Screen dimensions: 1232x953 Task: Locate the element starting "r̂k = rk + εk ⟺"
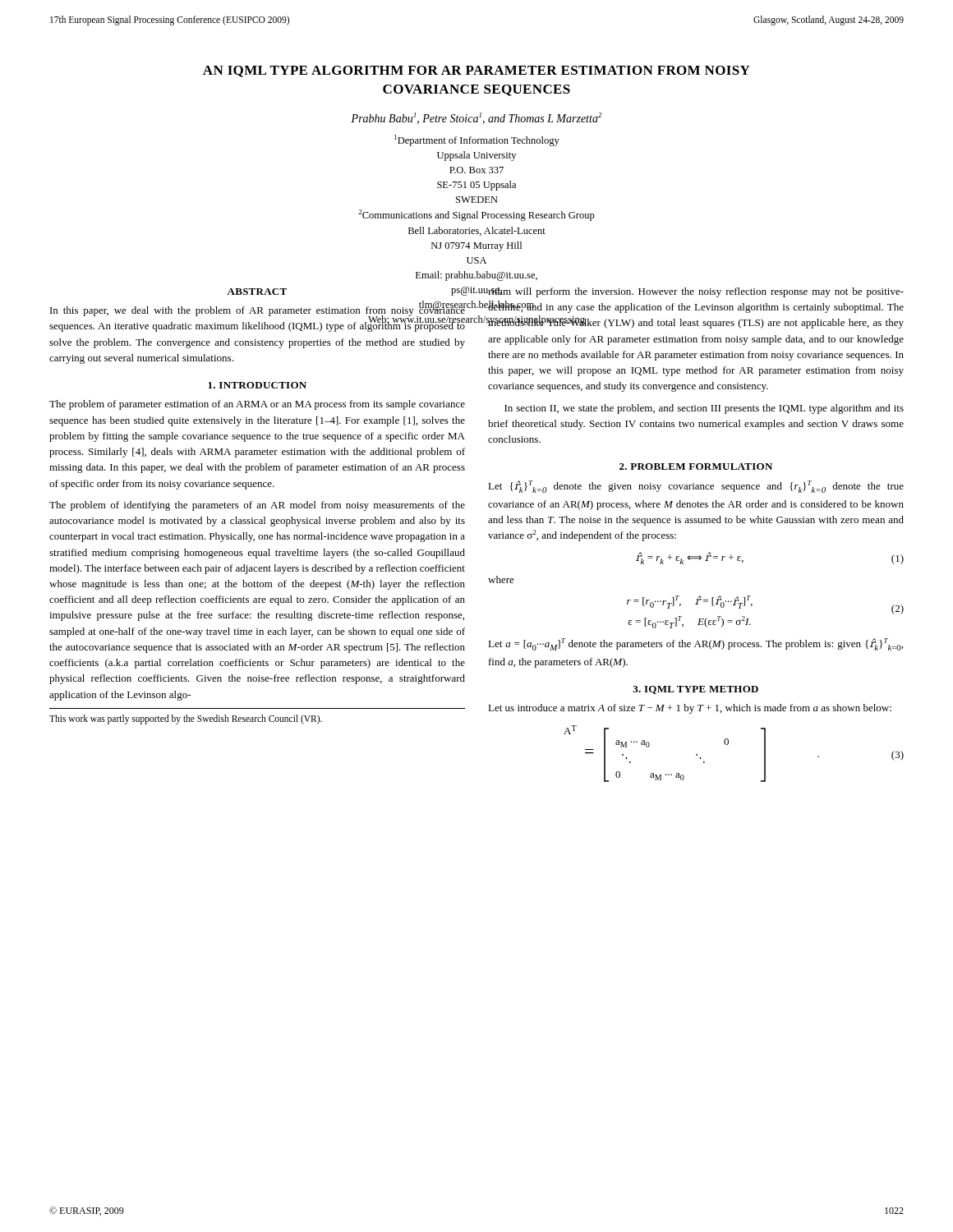point(696,558)
